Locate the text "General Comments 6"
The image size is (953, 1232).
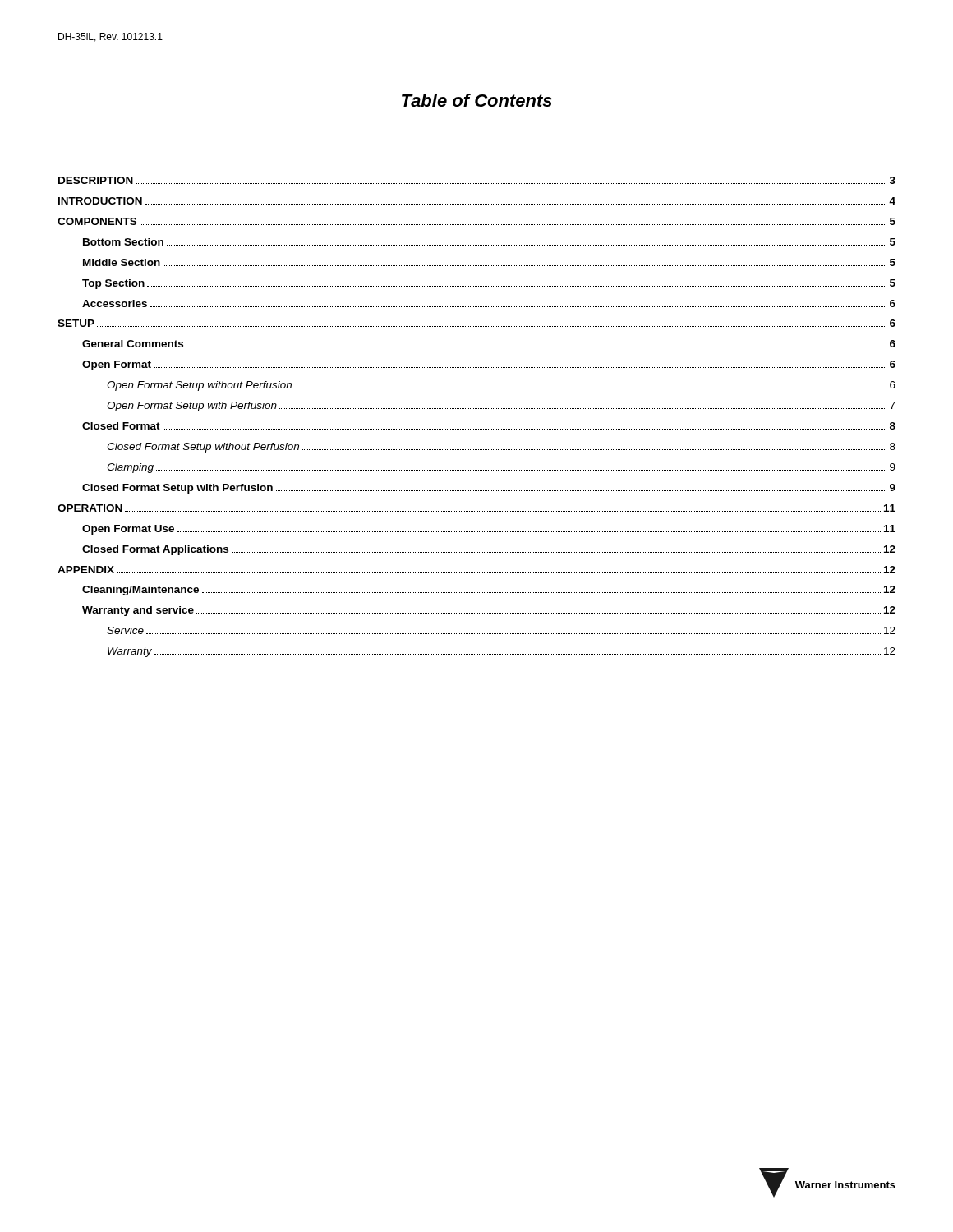click(x=489, y=345)
